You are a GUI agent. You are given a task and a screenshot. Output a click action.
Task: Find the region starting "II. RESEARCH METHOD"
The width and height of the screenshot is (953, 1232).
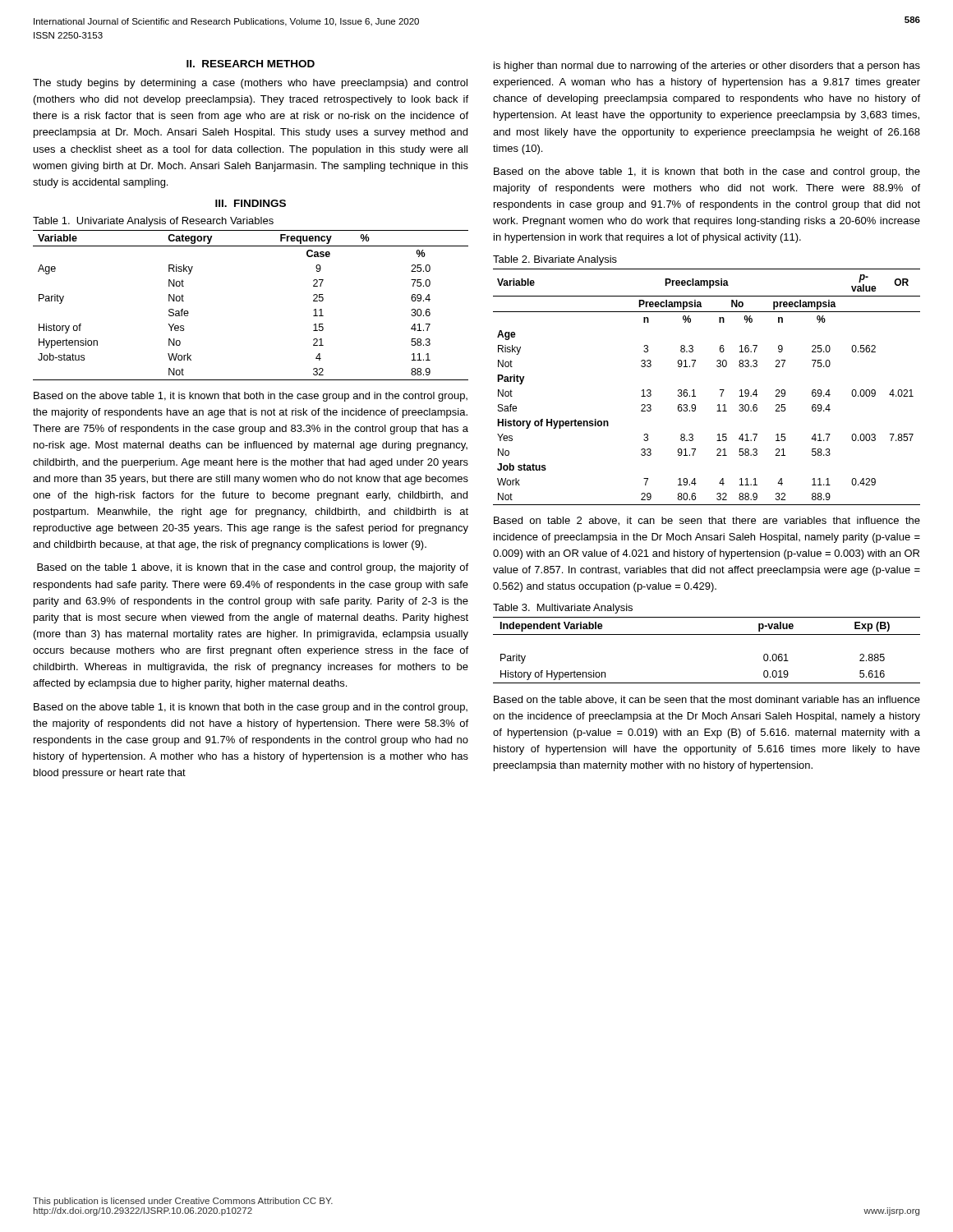tap(251, 64)
